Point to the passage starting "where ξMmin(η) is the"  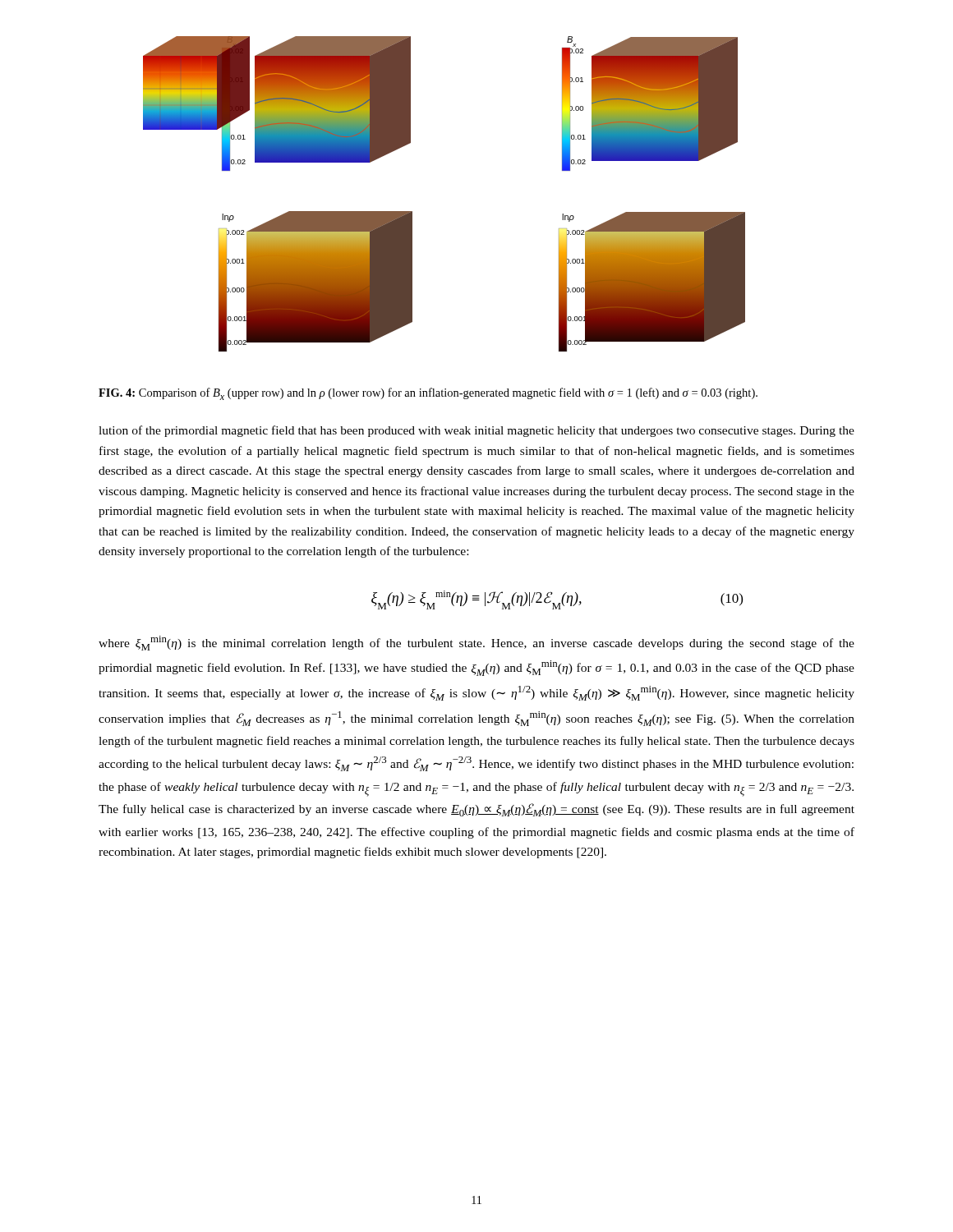tap(476, 745)
